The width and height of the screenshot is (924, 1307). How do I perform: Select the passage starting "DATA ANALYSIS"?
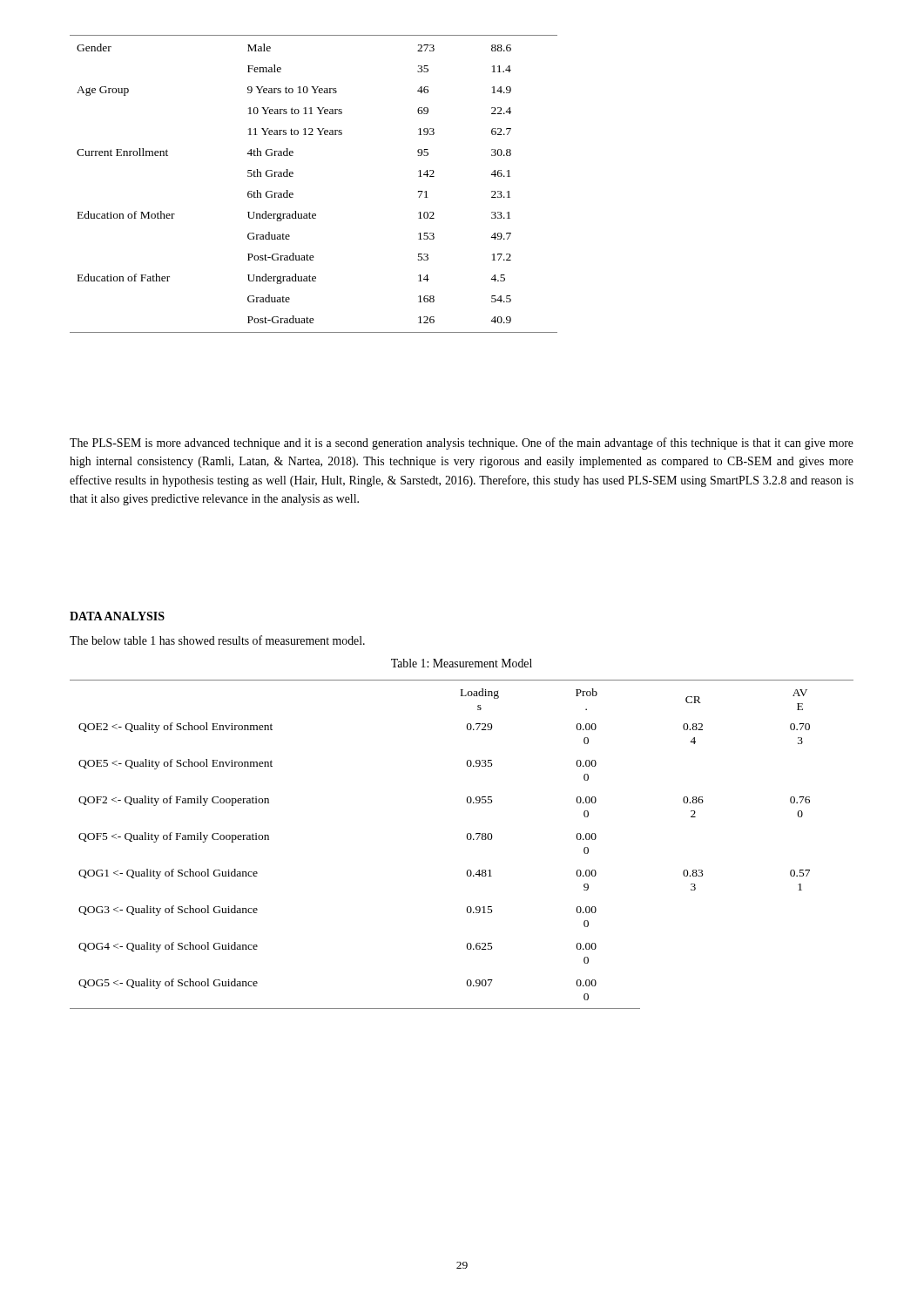(117, 617)
